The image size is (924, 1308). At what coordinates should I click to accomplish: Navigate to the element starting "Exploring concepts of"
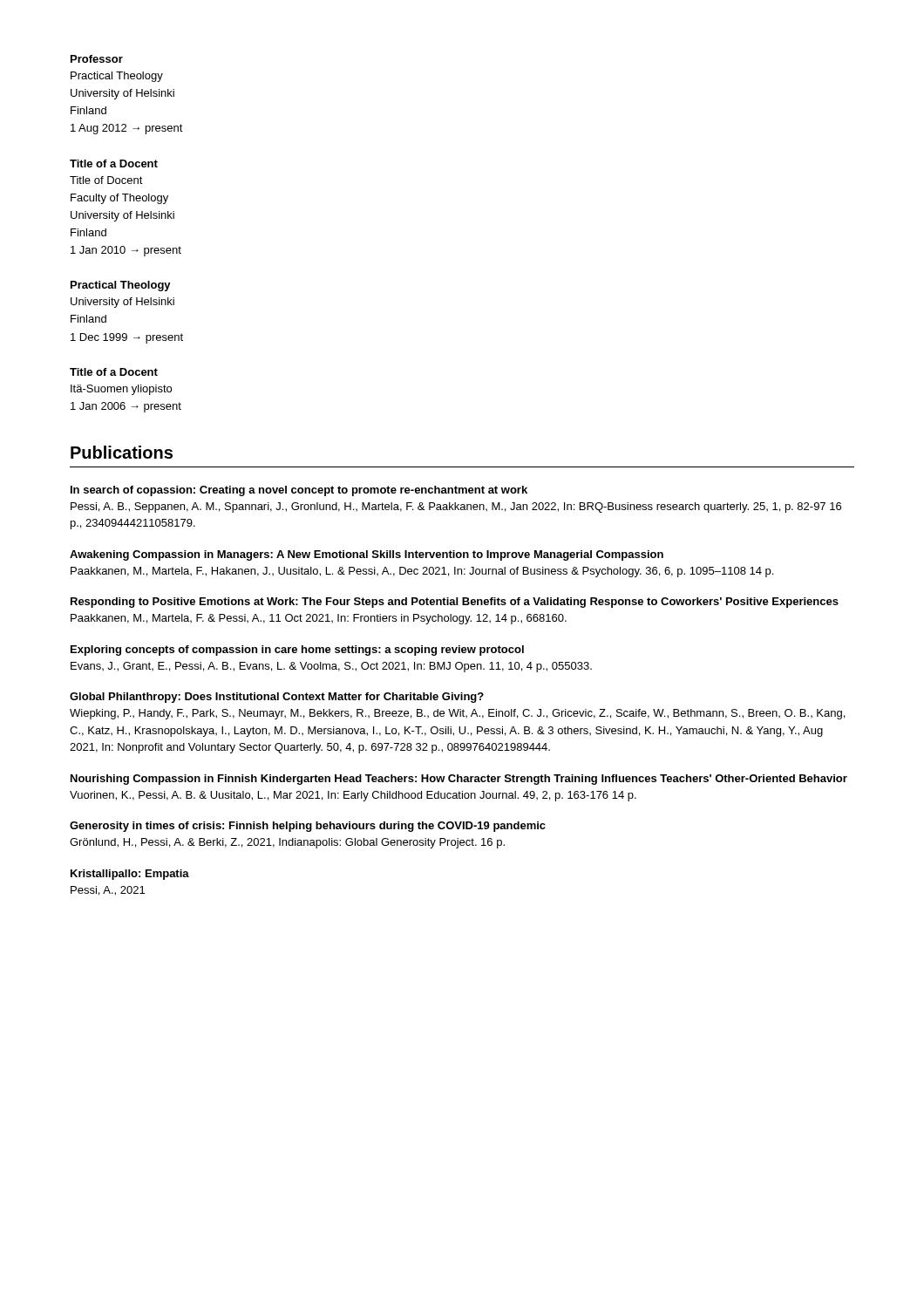tap(297, 649)
